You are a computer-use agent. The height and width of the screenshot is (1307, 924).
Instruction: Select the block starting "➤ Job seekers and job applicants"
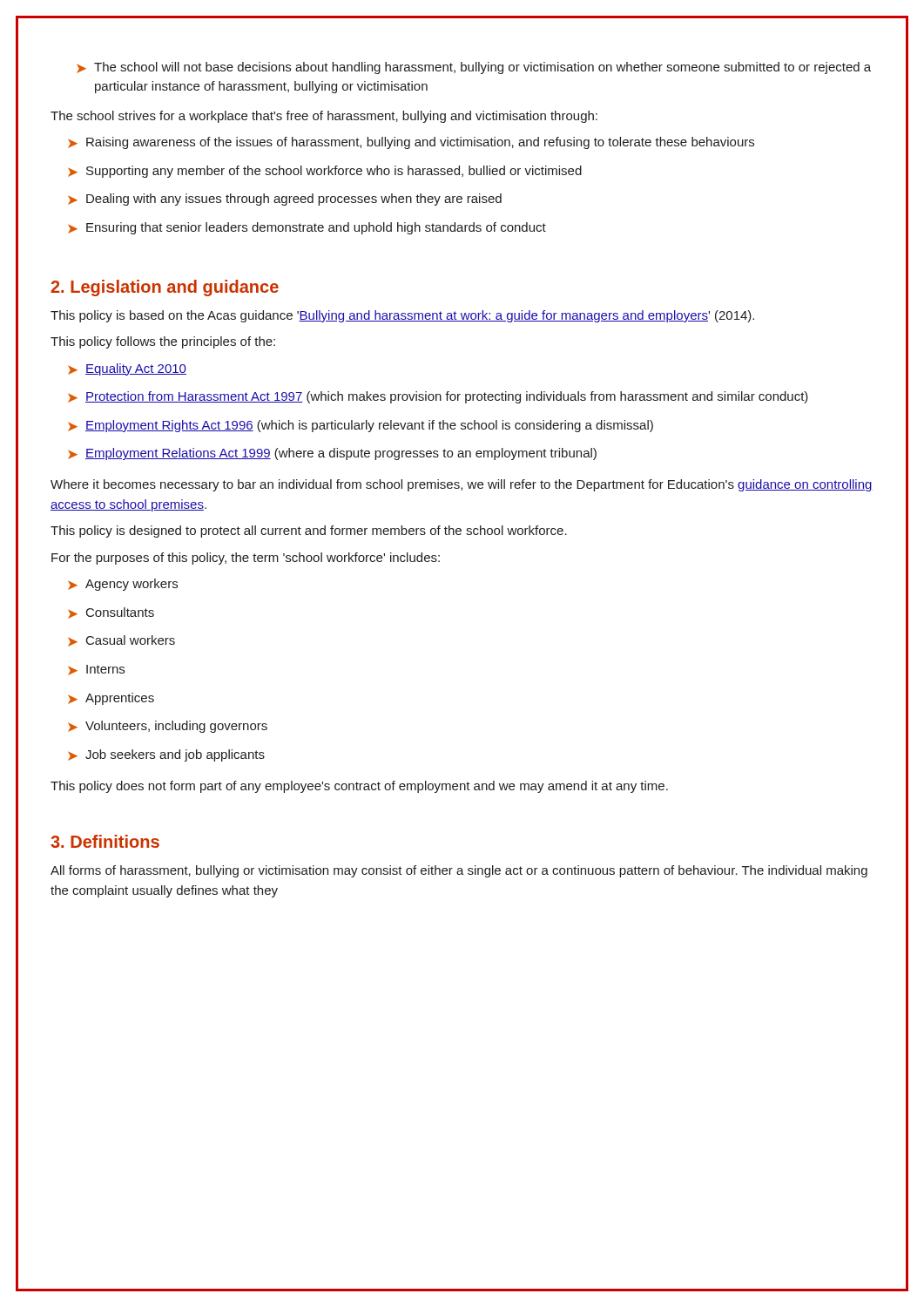pyautogui.click(x=166, y=755)
